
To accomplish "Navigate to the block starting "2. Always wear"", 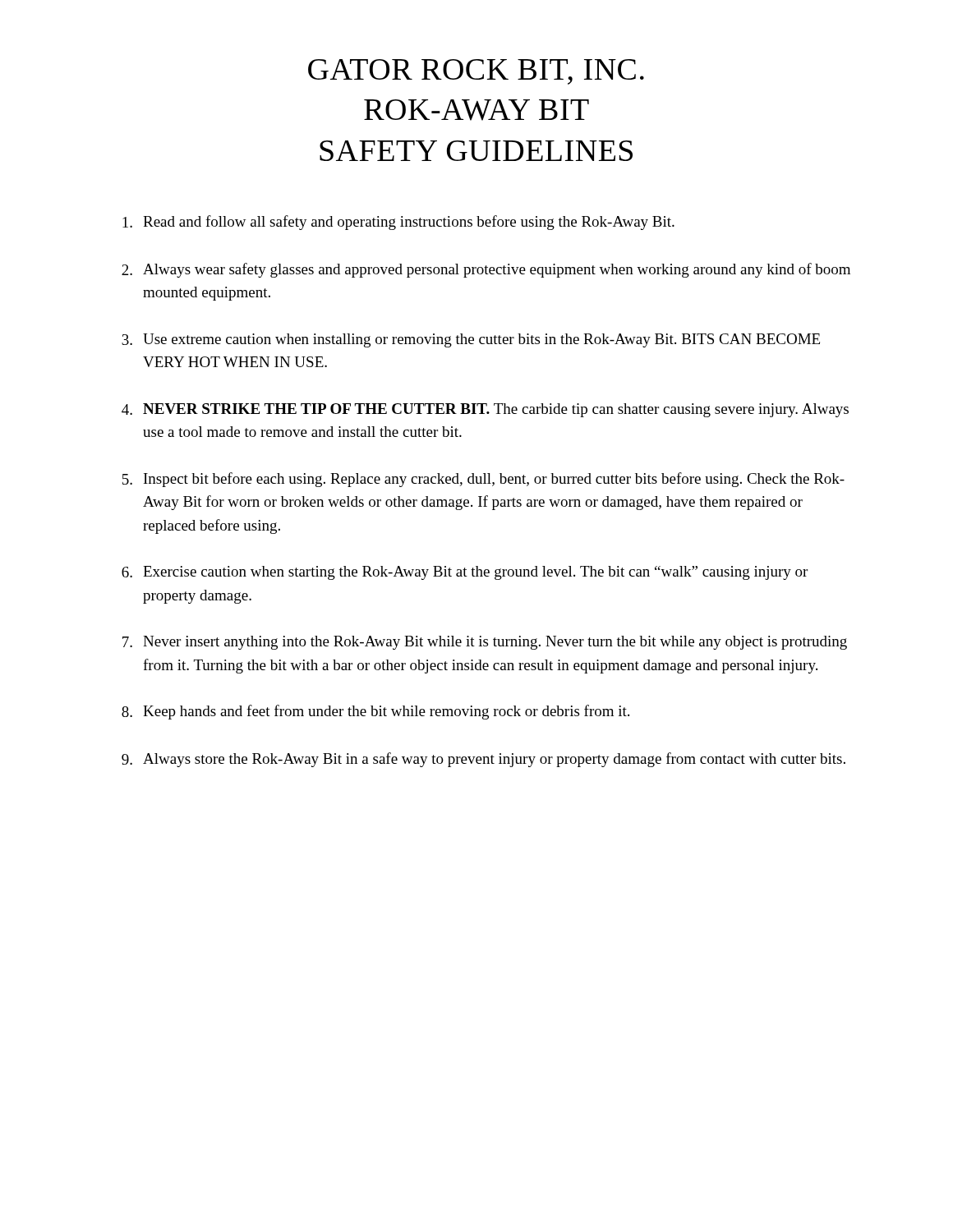I will pos(476,281).
